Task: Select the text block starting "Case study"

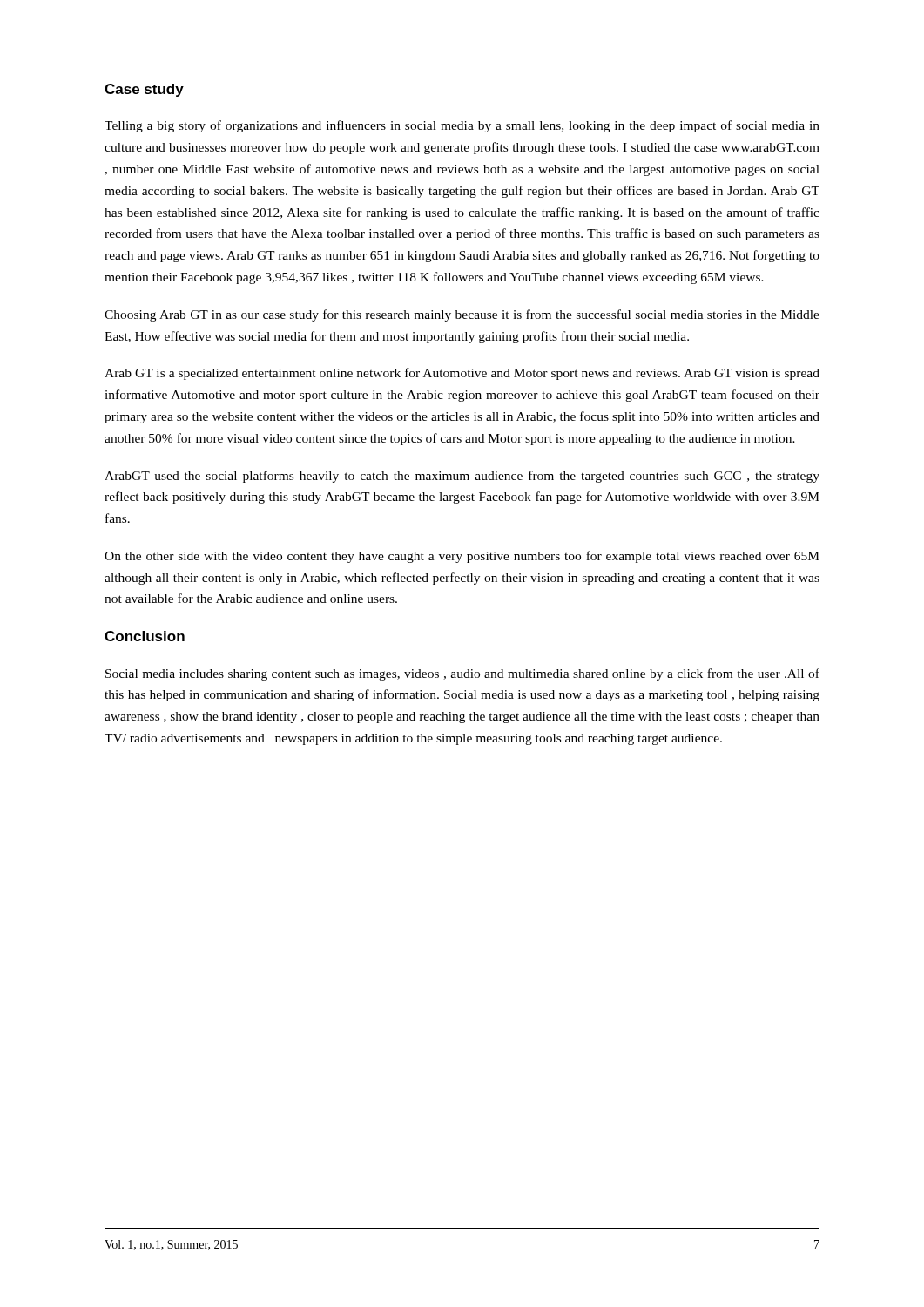Action: pyautogui.click(x=144, y=89)
